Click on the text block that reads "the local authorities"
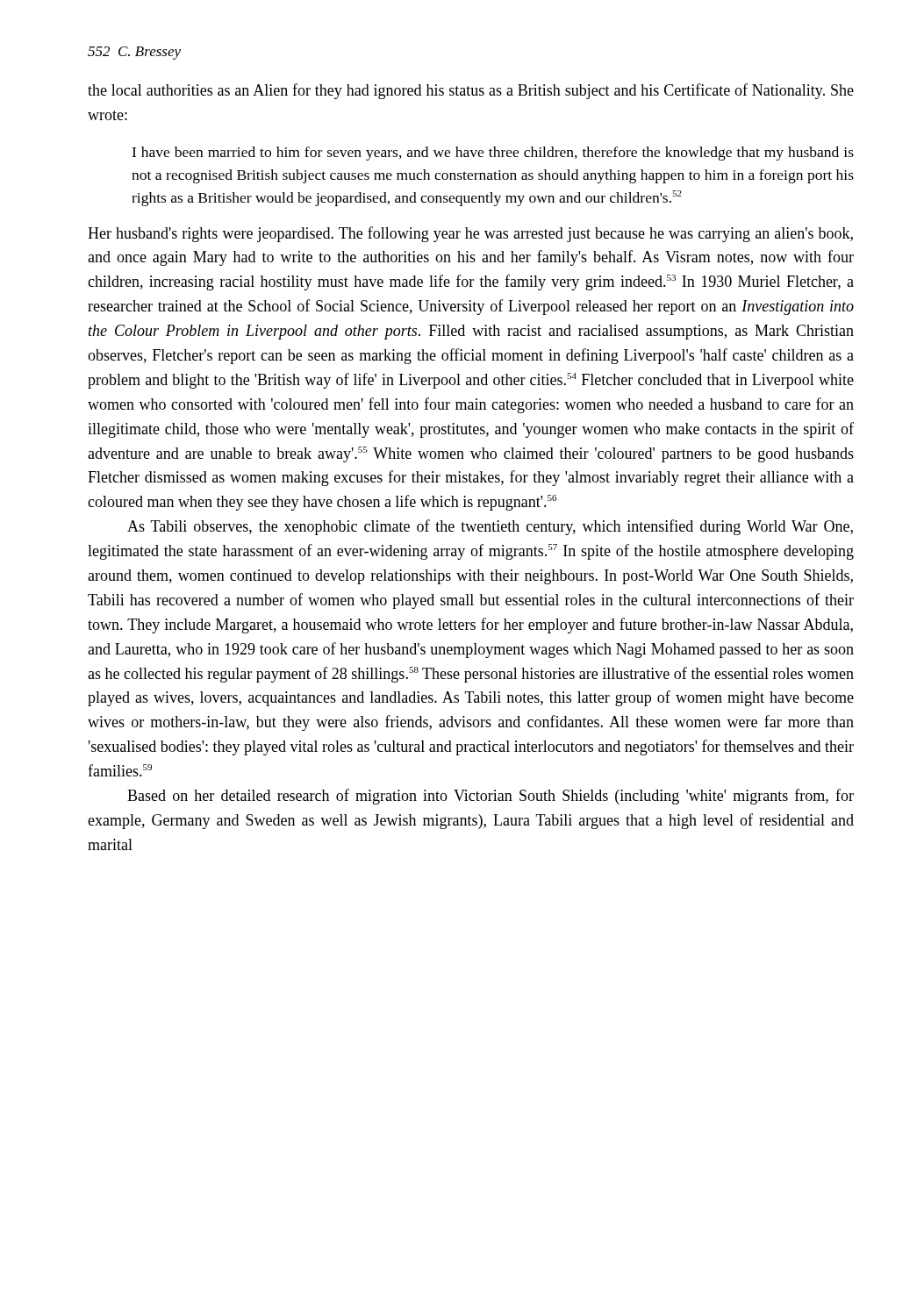The width and height of the screenshot is (924, 1316). [x=471, y=103]
